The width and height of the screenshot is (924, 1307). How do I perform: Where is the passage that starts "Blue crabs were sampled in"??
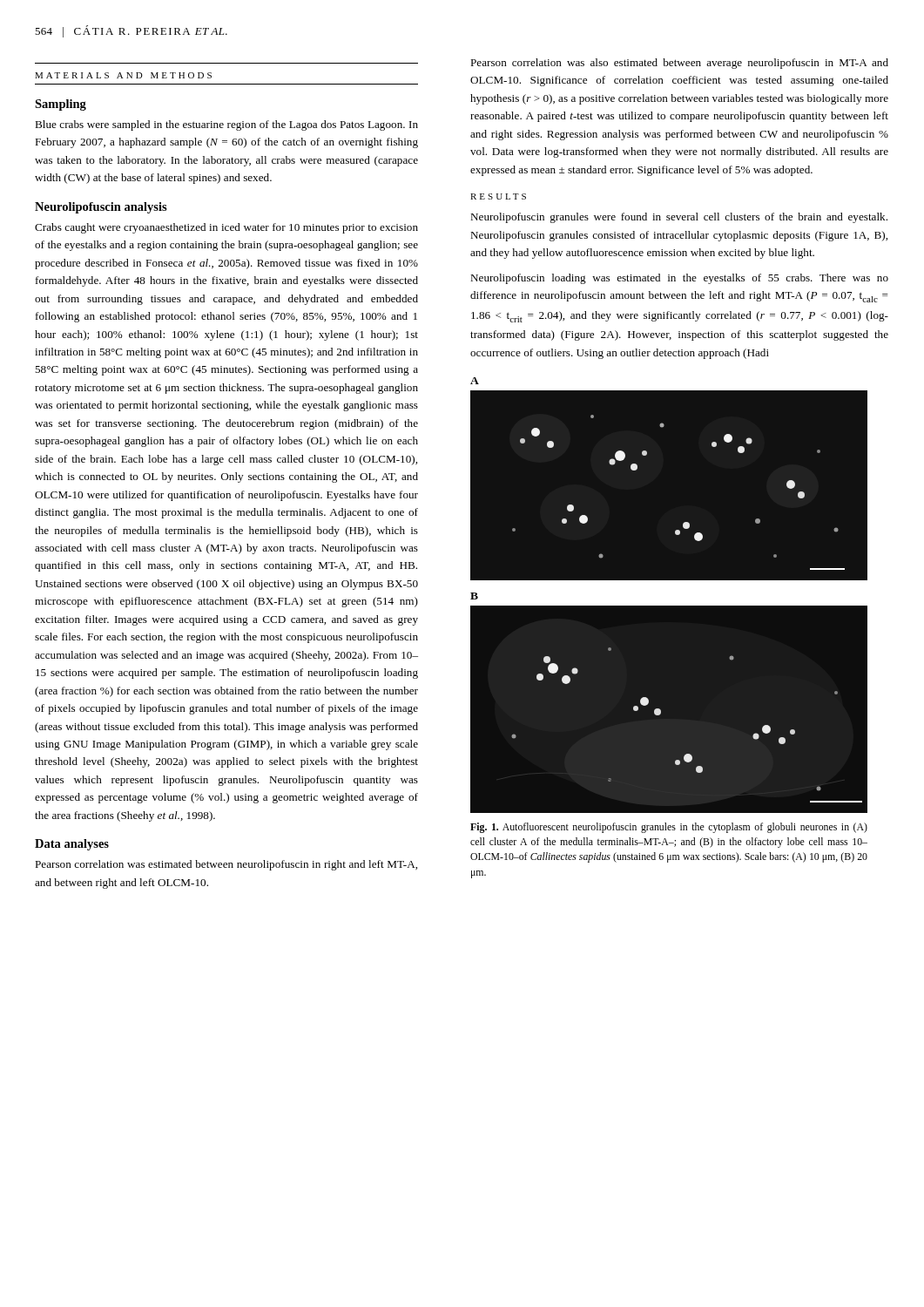(226, 151)
